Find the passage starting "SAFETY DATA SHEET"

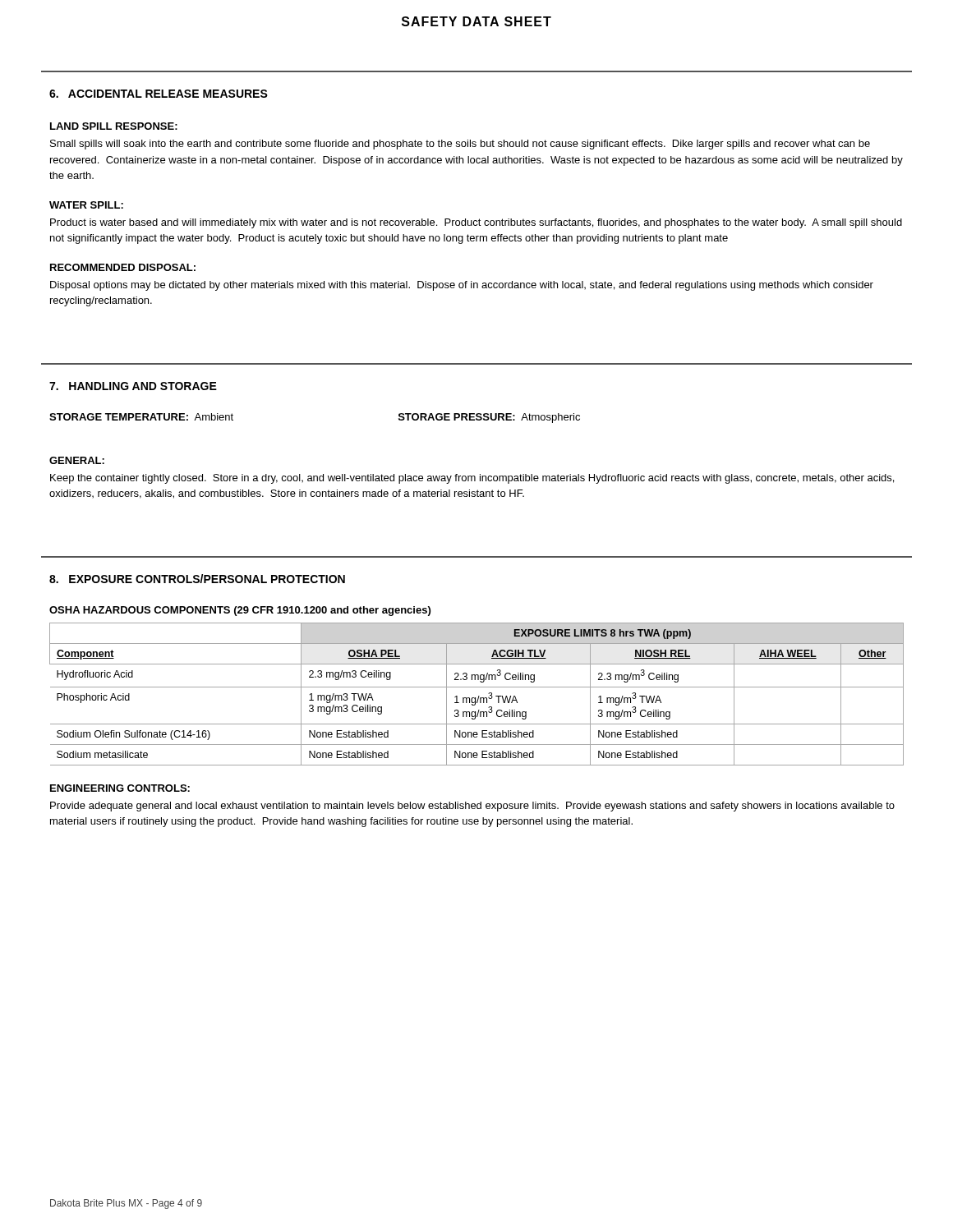click(476, 22)
